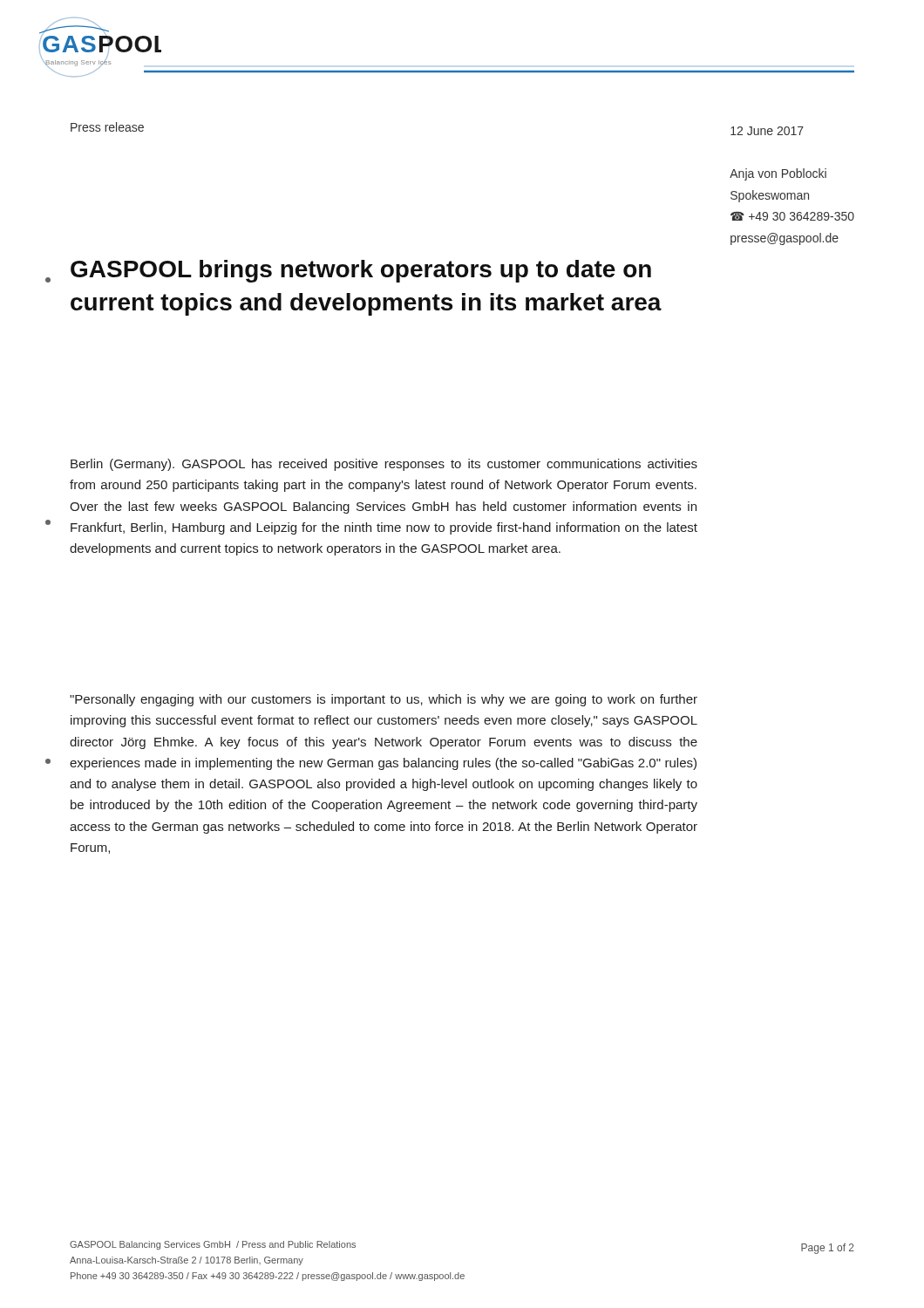Click on the text block starting "Berlin (Germany). GASPOOL has received positive responses to"
924x1308 pixels.
point(384,506)
